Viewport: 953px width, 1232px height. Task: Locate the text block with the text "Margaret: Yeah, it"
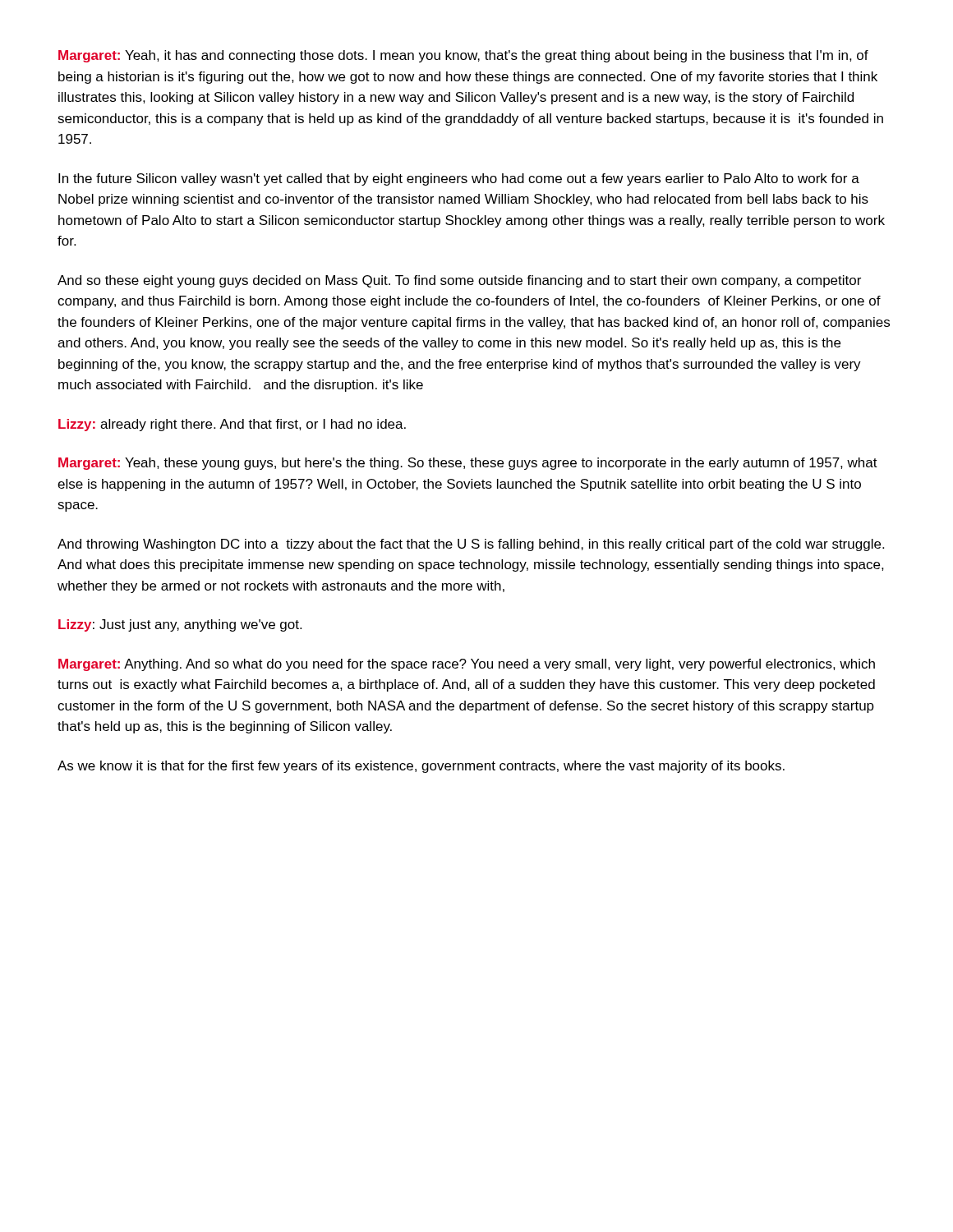(x=471, y=97)
